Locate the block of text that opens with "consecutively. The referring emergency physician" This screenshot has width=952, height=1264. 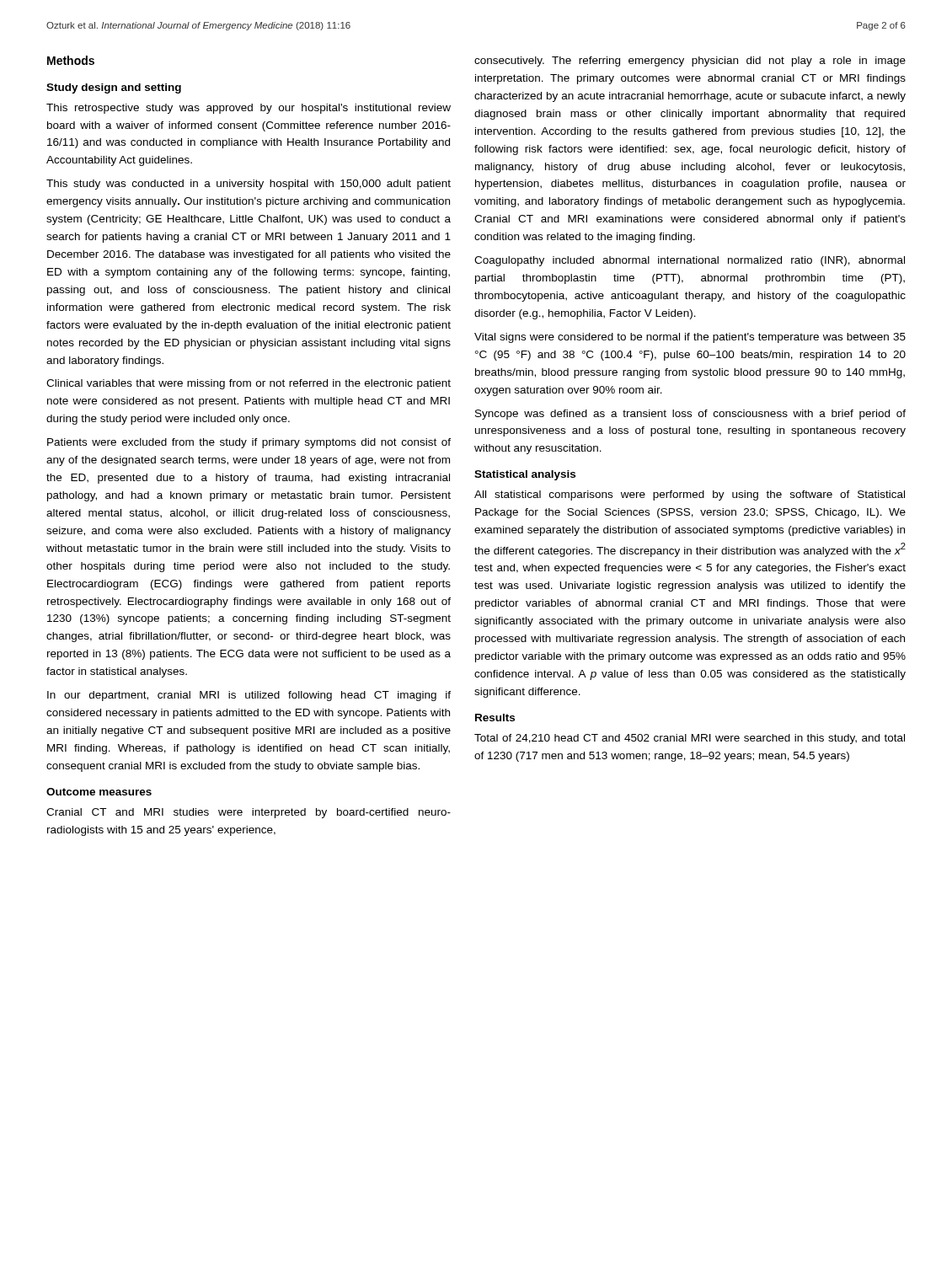690,255
